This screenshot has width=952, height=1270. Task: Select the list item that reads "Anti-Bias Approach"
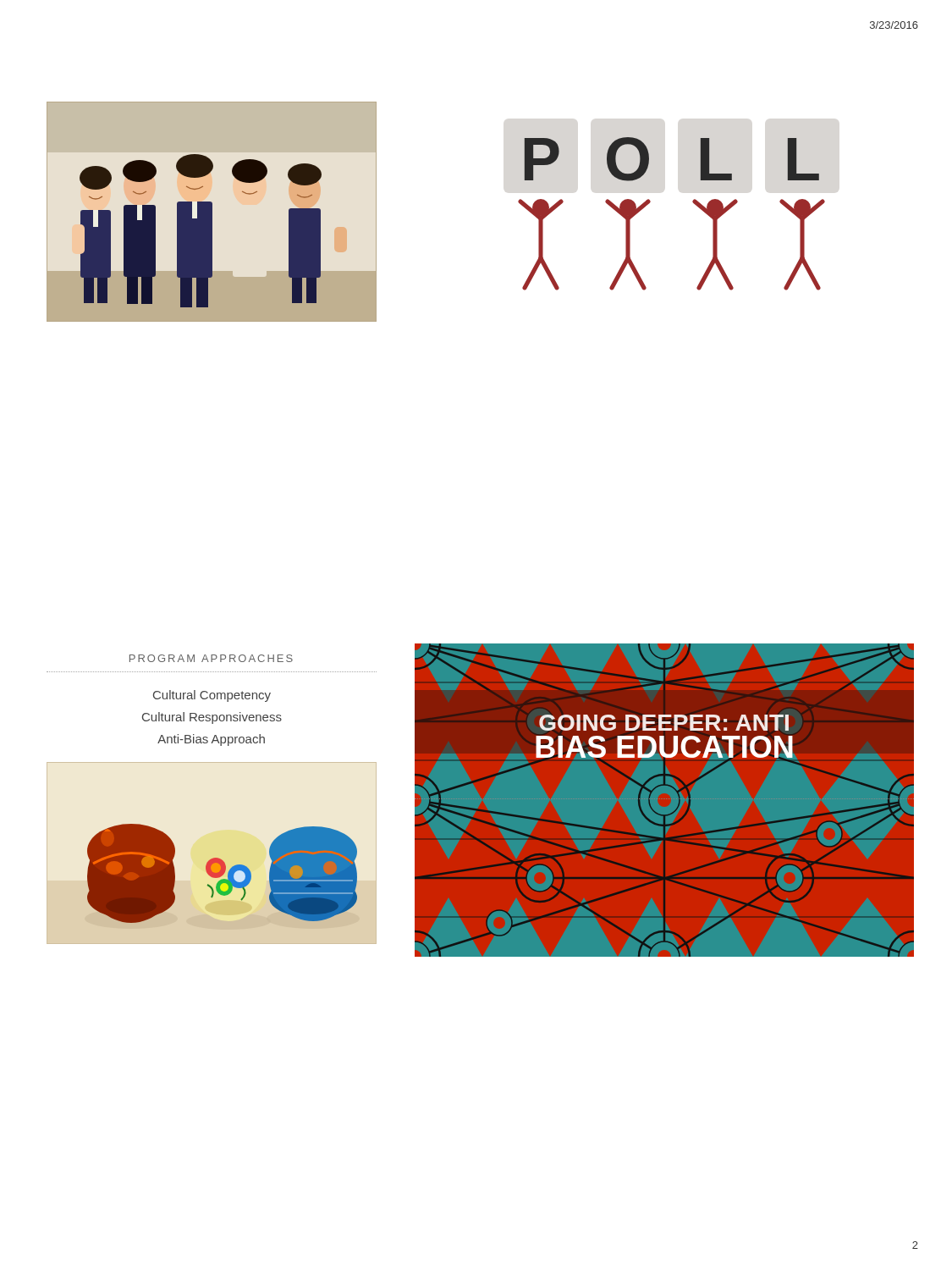pos(212,739)
